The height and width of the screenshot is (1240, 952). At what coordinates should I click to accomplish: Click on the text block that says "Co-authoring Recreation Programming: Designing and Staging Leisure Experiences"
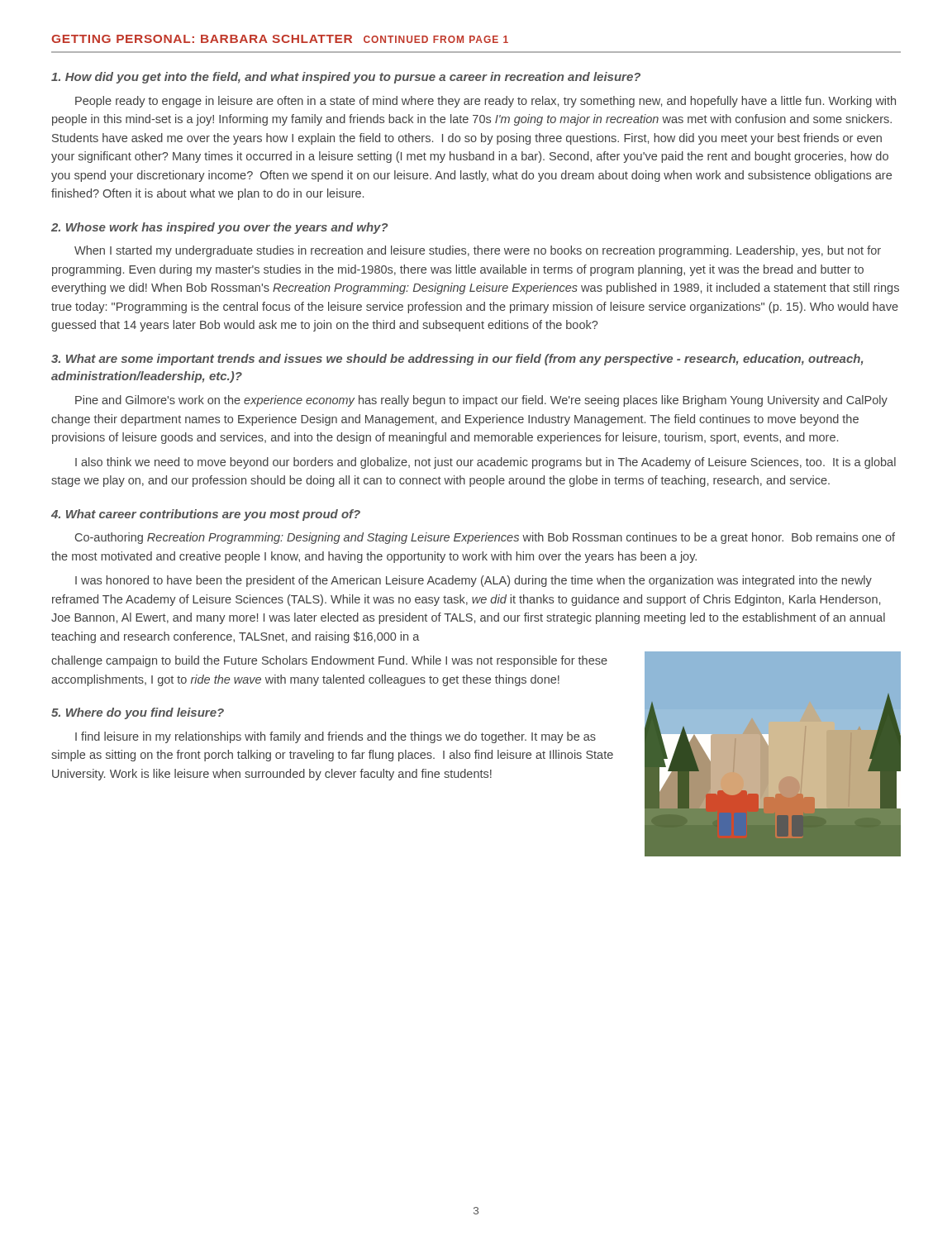coord(473,547)
